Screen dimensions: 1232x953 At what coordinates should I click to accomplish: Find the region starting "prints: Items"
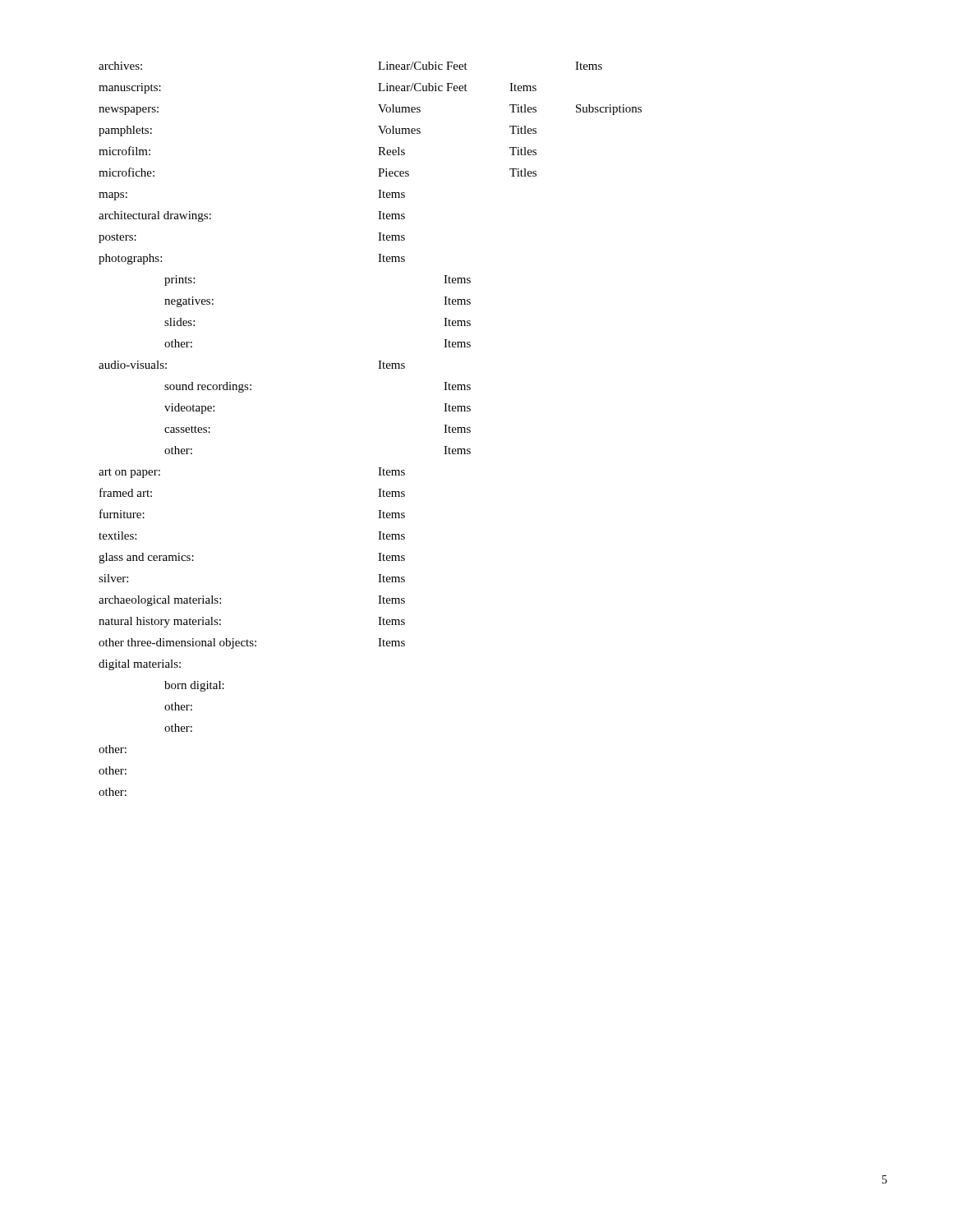tap(175, 279)
